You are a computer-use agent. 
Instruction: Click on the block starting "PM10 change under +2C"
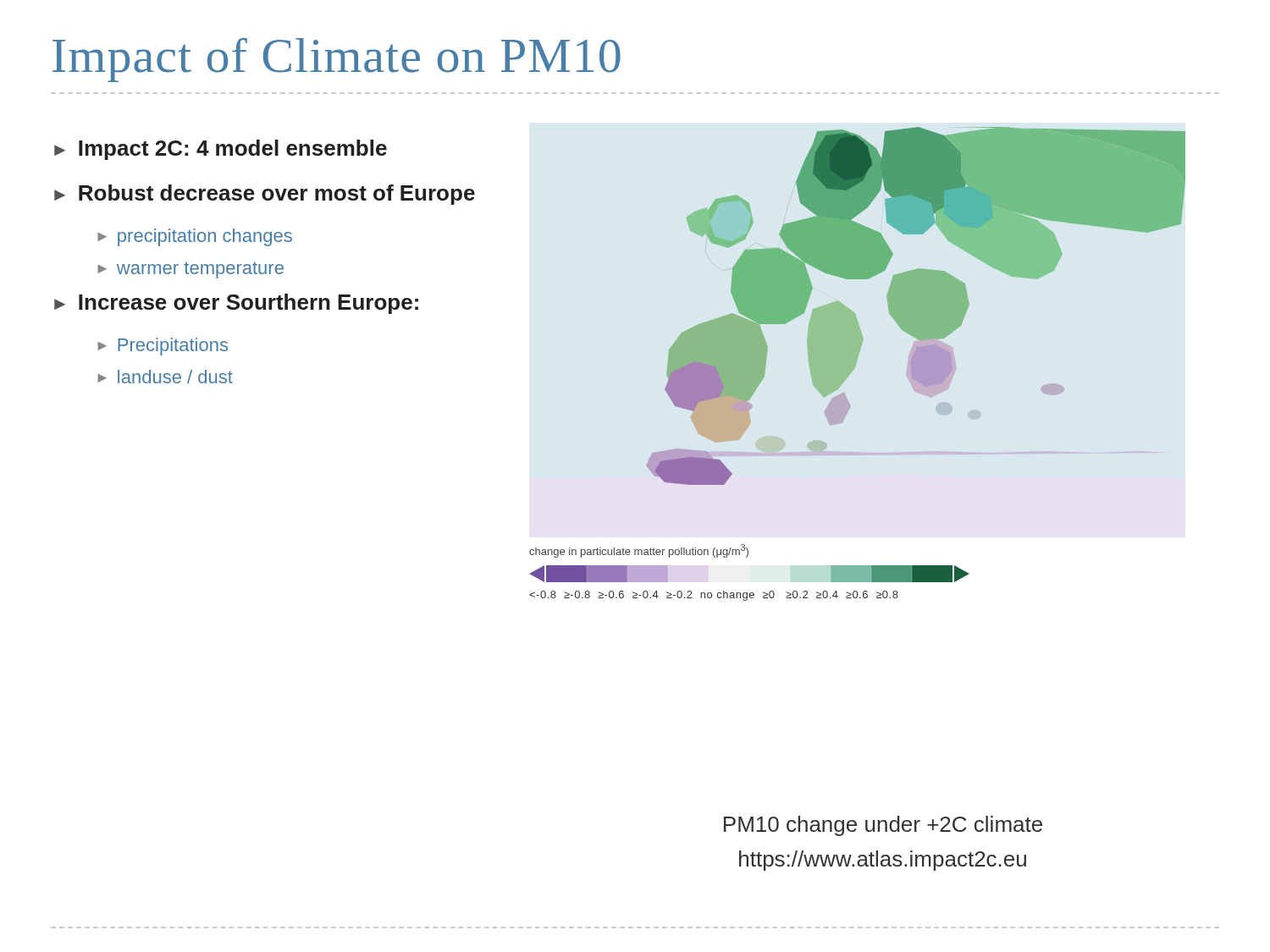[x=883, y=842]
